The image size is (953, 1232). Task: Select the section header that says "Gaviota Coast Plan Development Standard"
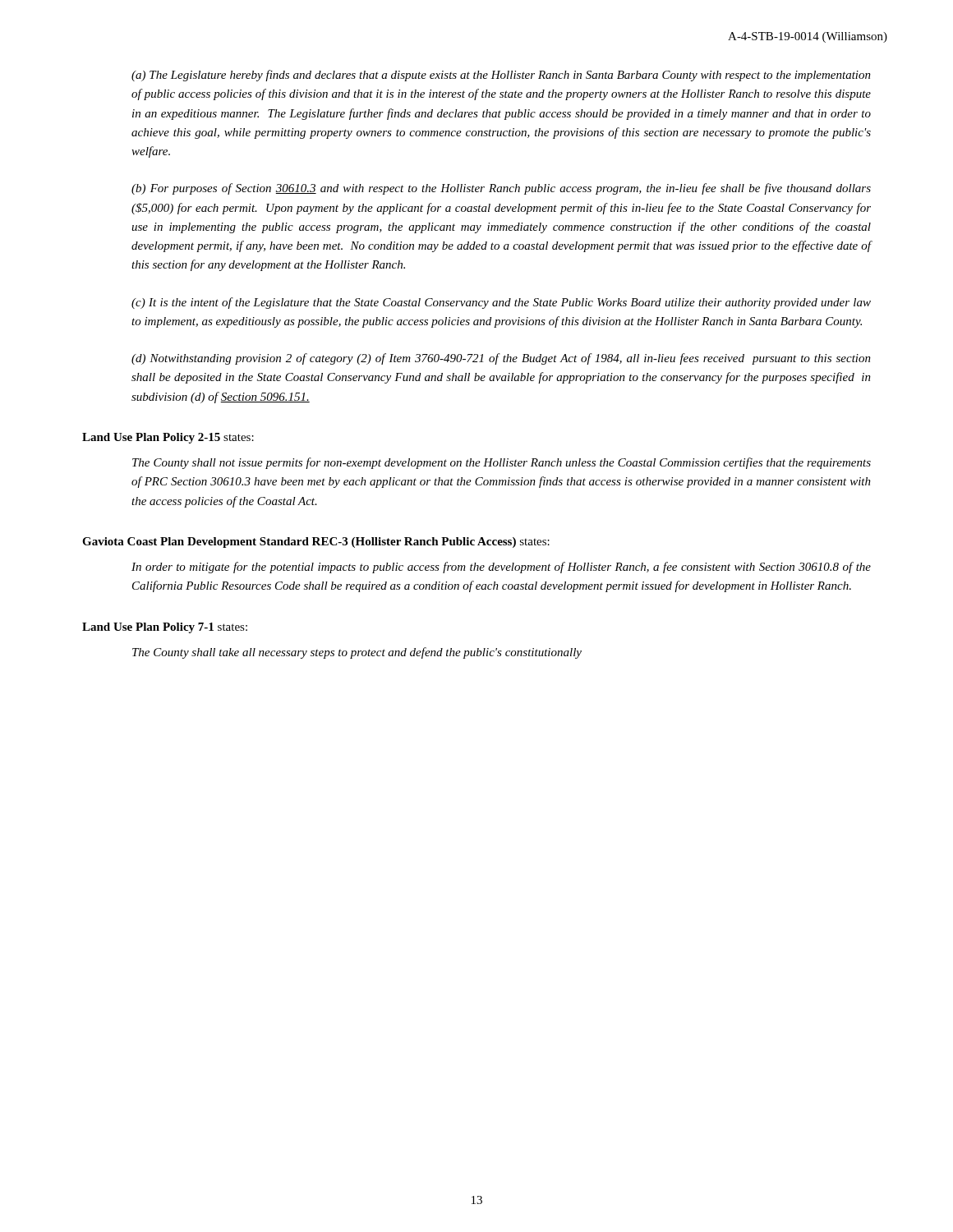(316, 541)
